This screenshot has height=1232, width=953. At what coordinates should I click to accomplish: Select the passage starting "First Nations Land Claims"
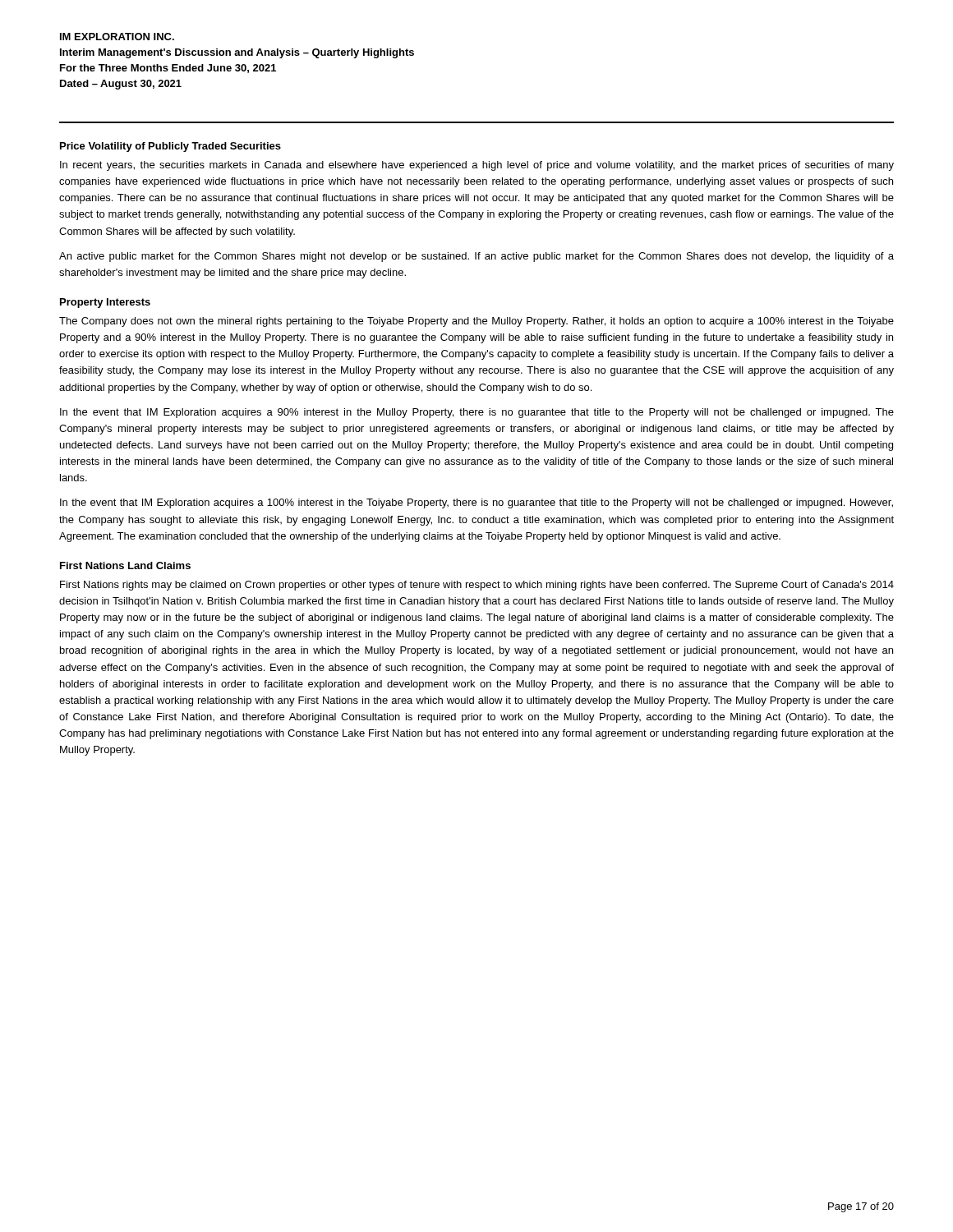coord(125,565)
